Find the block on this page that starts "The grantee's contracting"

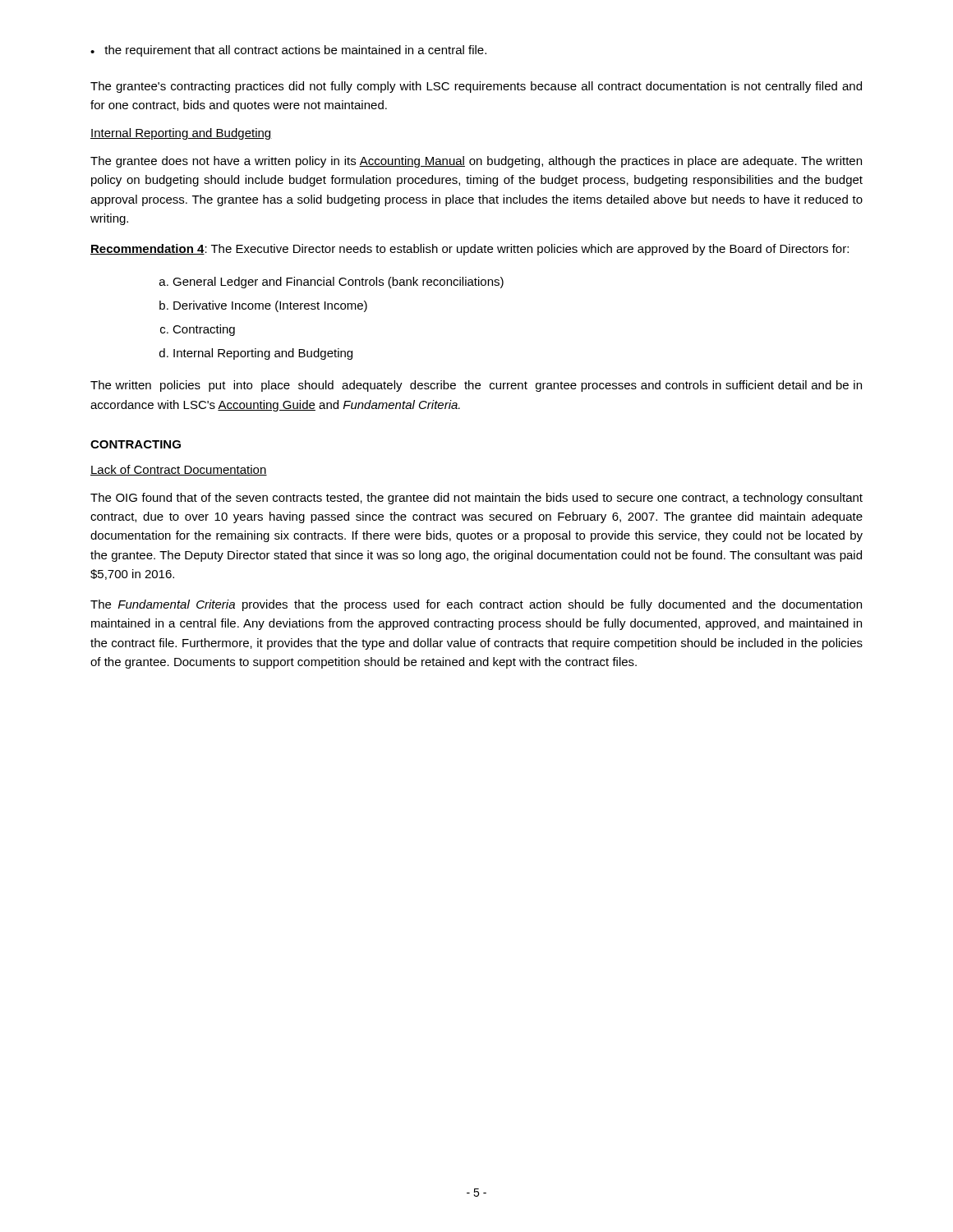point(476,95)
